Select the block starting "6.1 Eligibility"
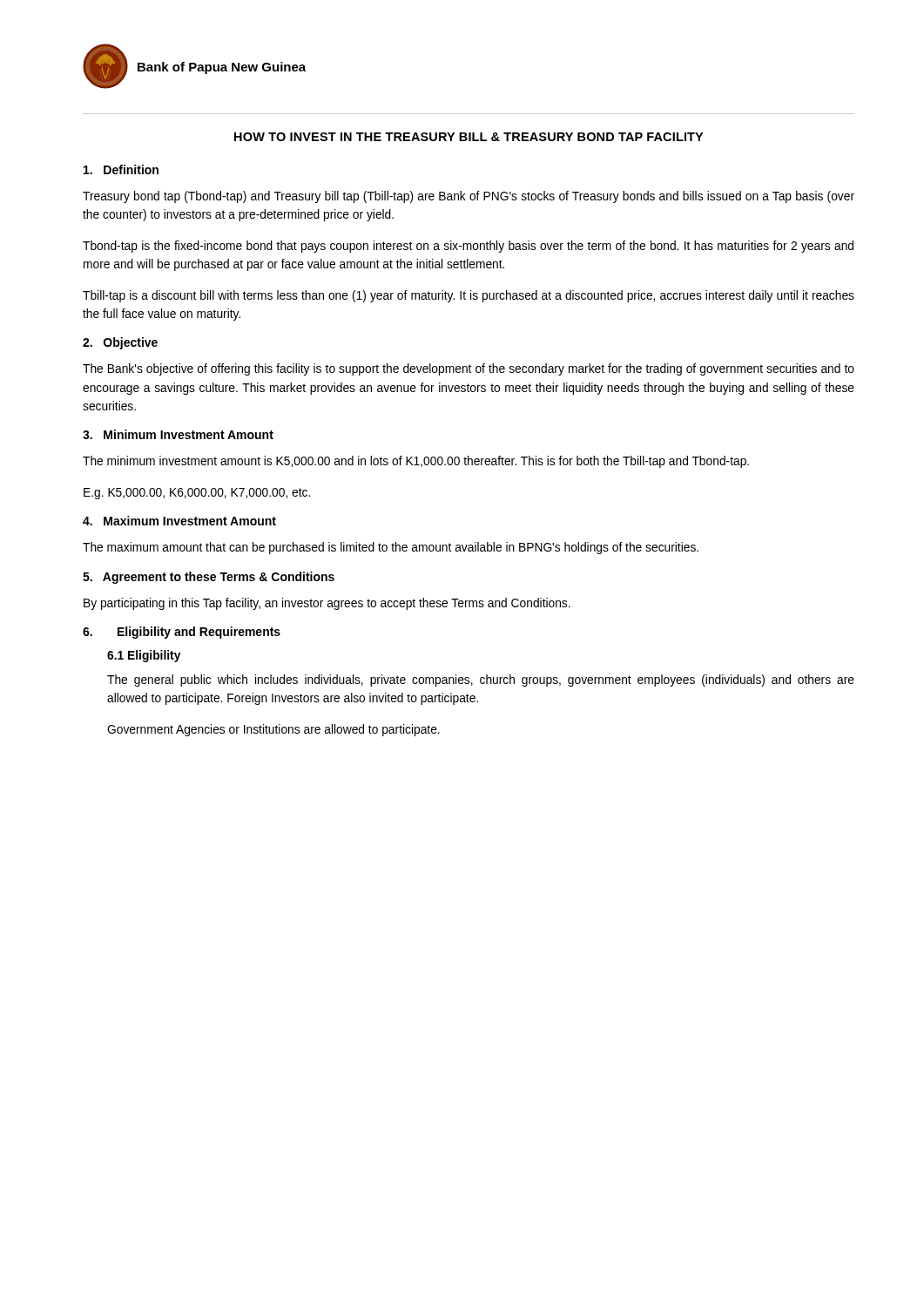Screen dimensions: 1307x924 144,656
